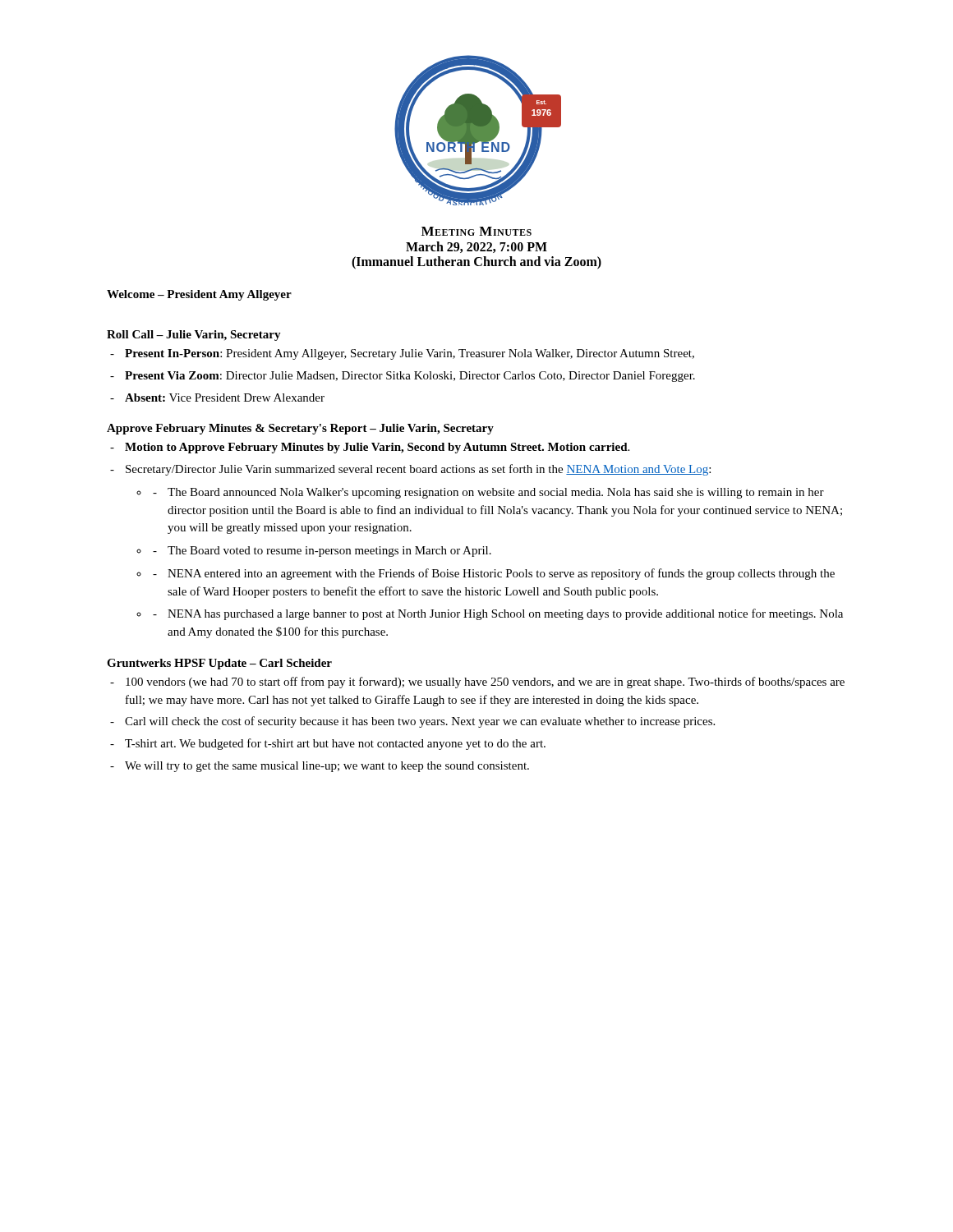This screenshot has width=953, height=1232.
Task: Locate the list item that says "We will try"
Action: pyautogui.click(x=327, y=765)
